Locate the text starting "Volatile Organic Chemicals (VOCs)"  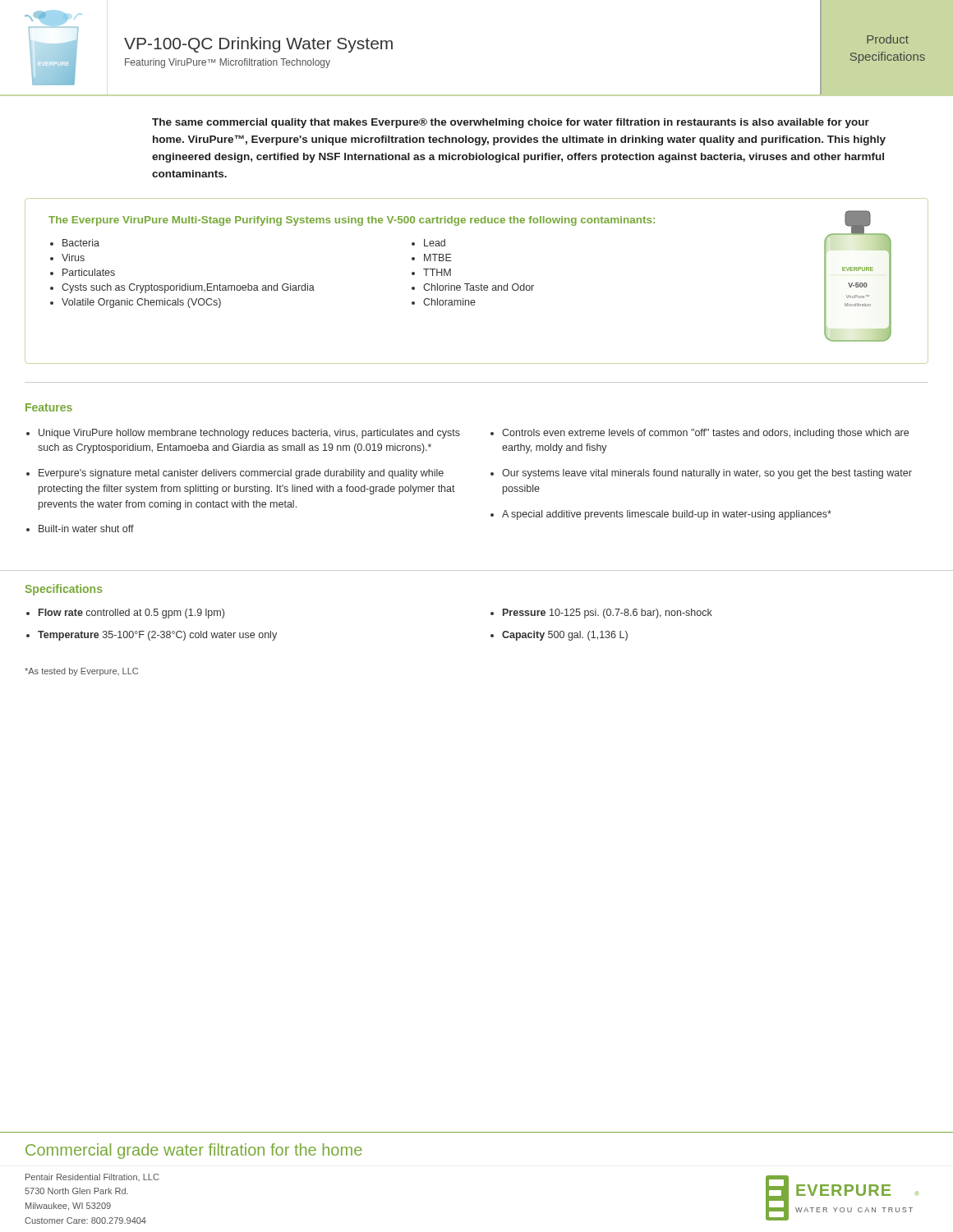[x=142, y=302]
